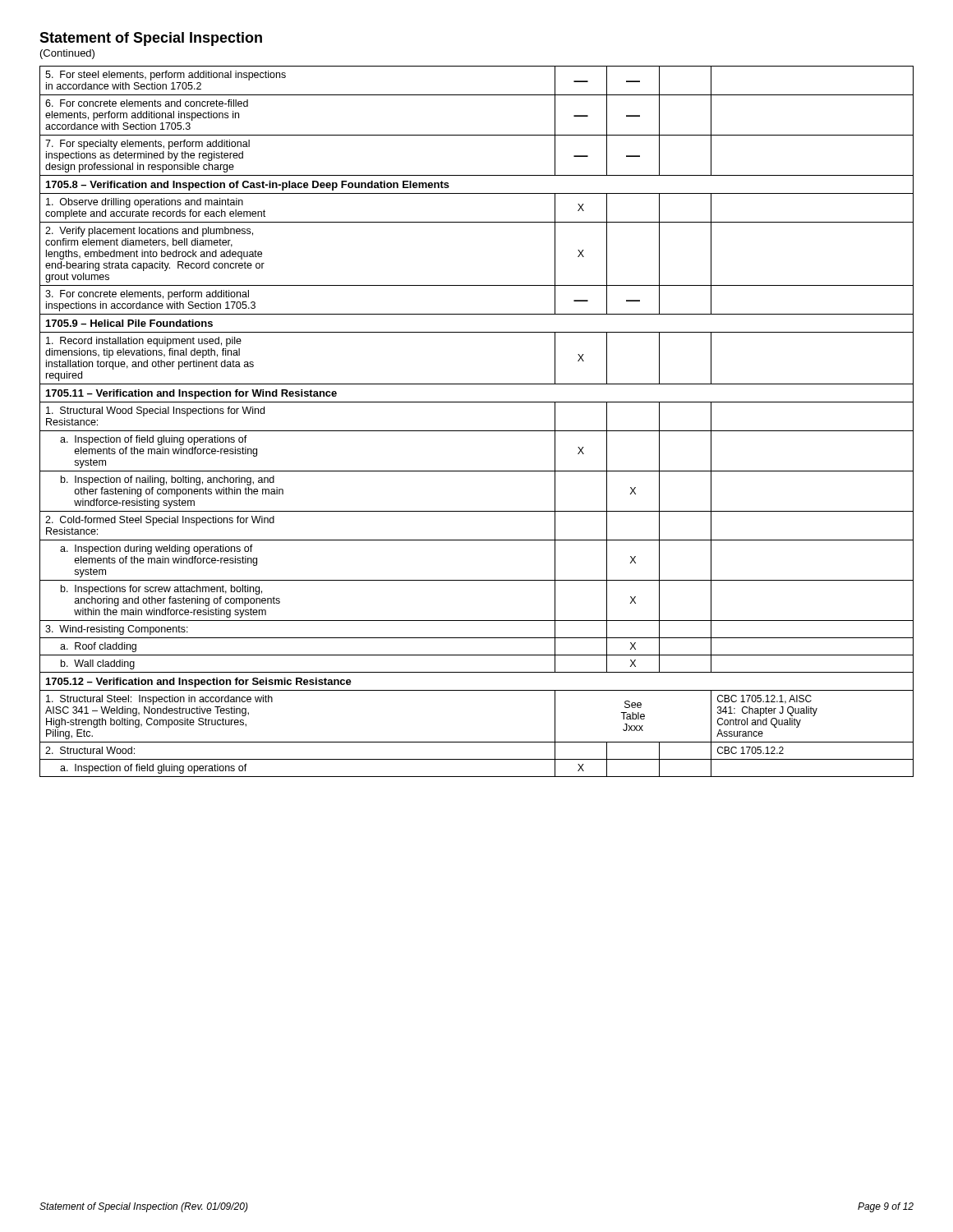Find the title with the text "Statement of Special Inspection"
The image size is (953, 1232).
pos(151,38)
